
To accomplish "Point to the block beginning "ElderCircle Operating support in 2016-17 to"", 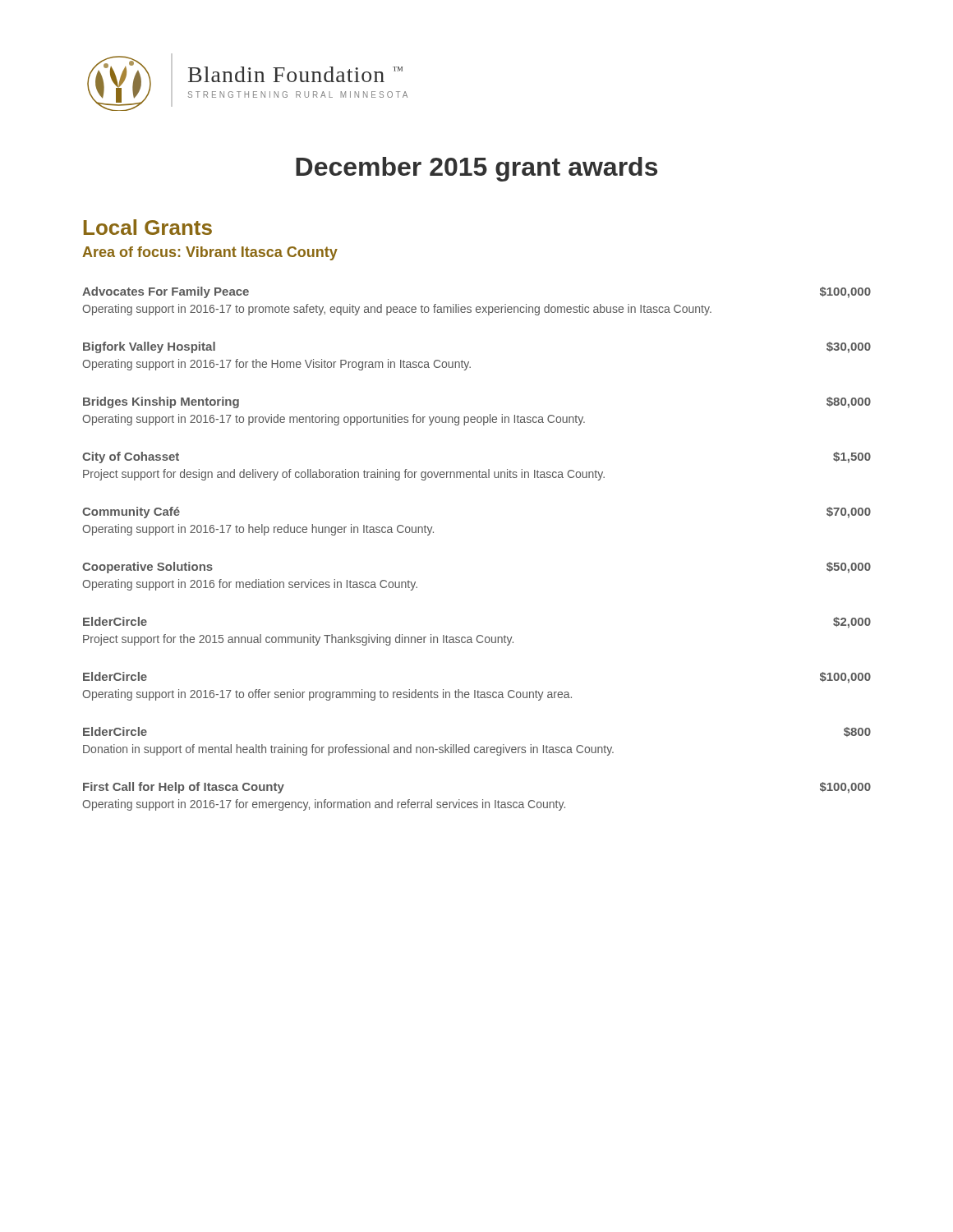I will [476, 686].
